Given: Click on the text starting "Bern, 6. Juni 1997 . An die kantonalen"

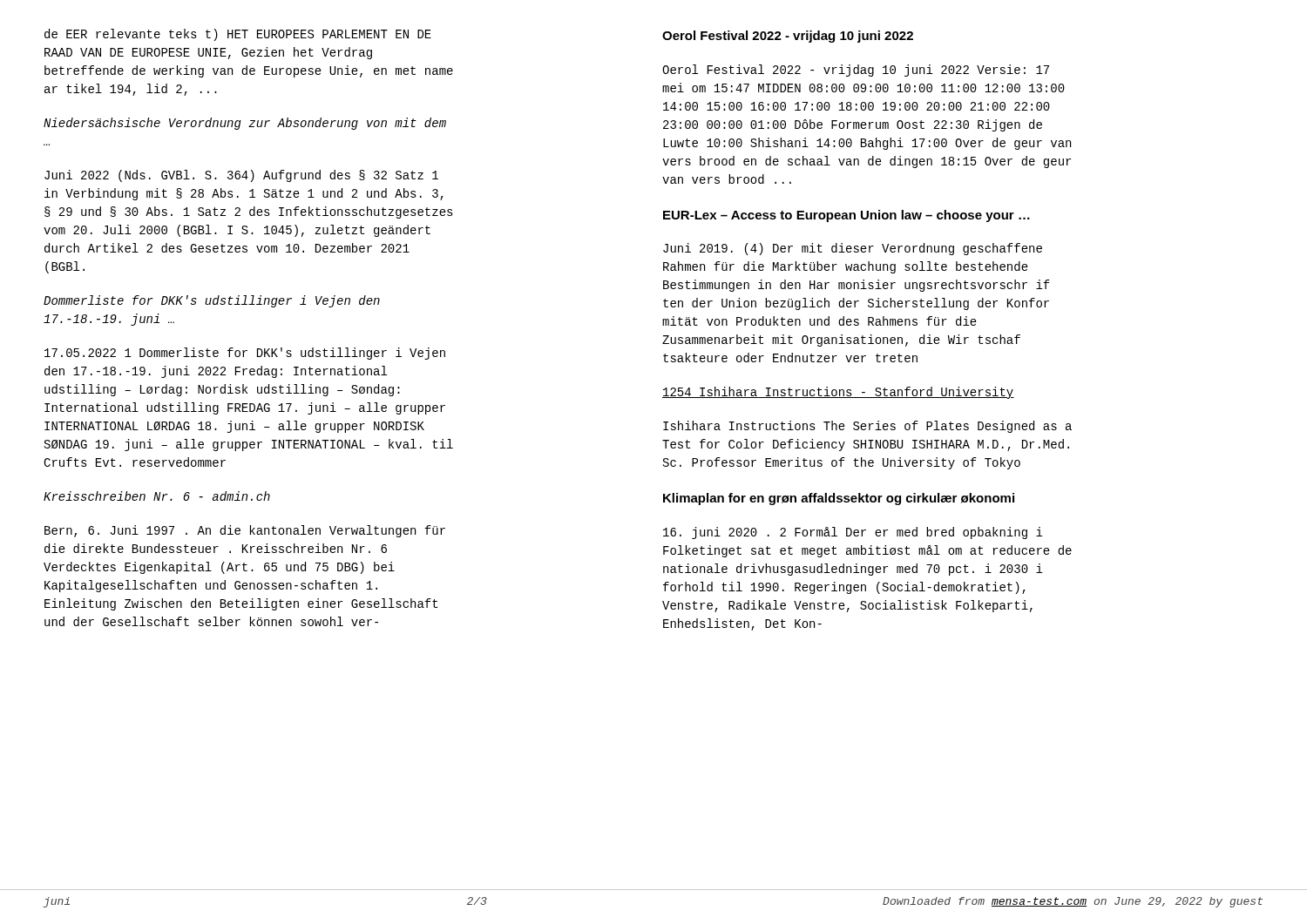Looking at the screenshot, I should click(327, 577).
